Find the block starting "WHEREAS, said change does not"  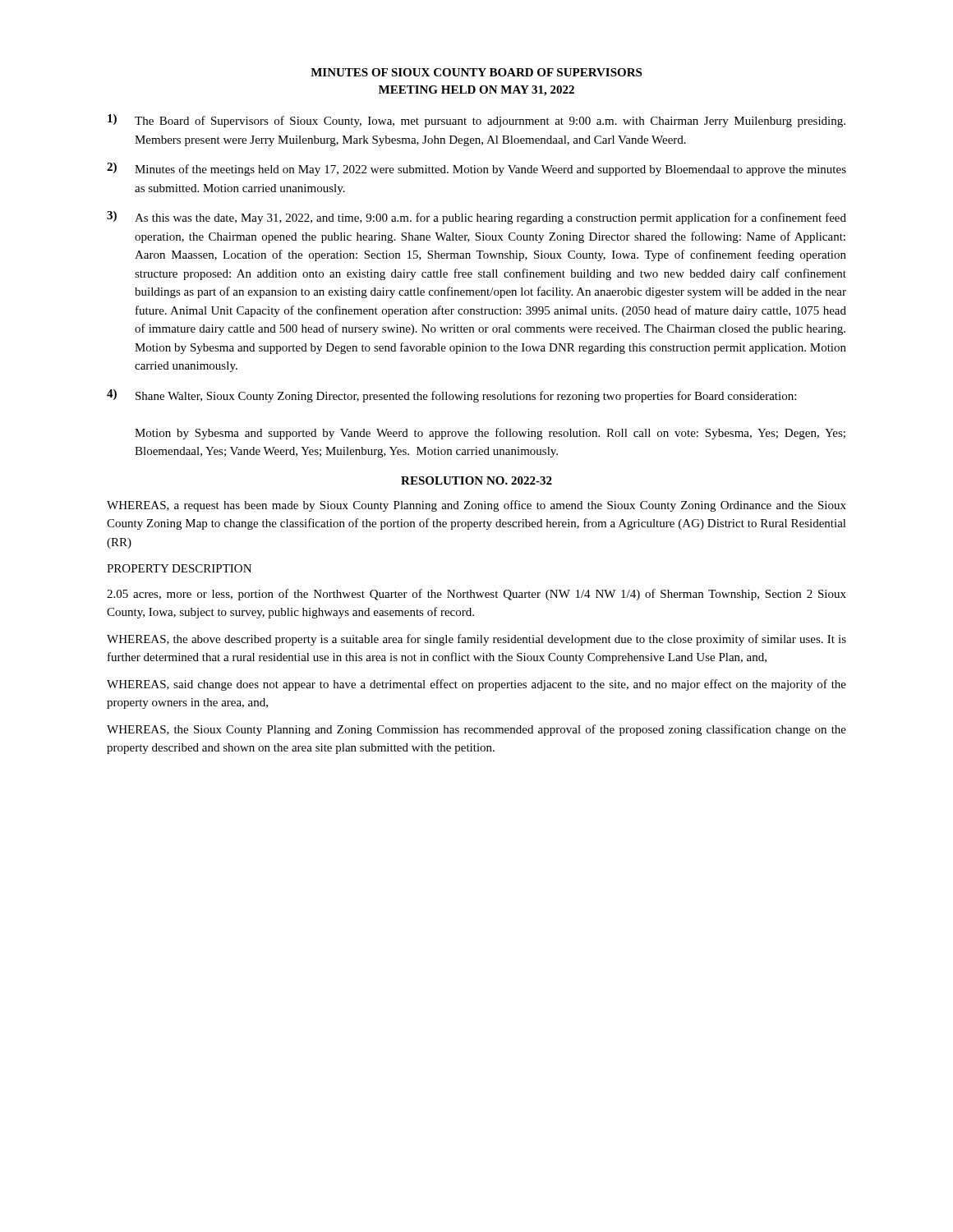[476, 693]
